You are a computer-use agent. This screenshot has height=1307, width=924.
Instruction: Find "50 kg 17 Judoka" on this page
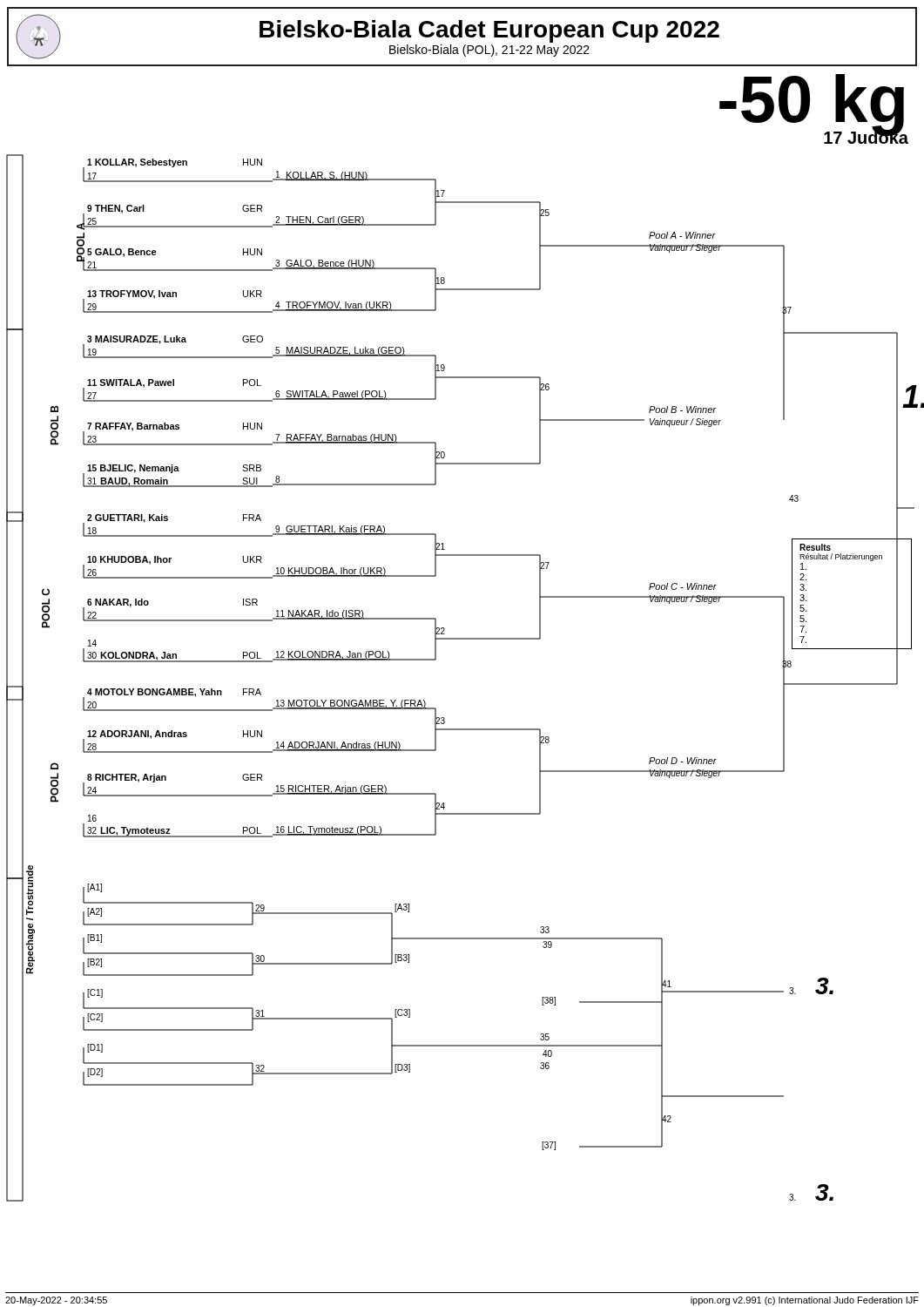point(813,108)
